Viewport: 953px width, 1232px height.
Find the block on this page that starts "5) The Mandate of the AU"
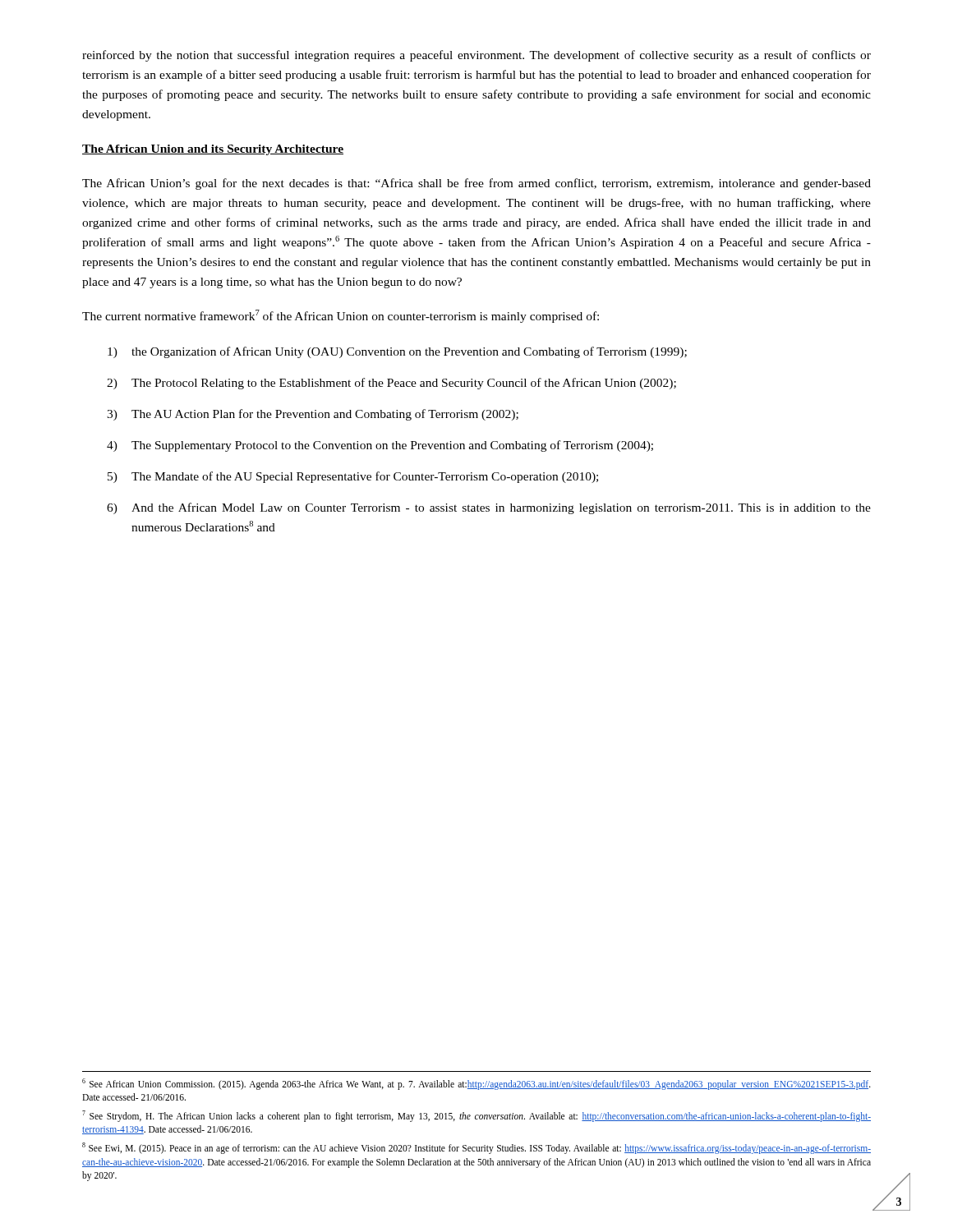click(x=489, y=476)
